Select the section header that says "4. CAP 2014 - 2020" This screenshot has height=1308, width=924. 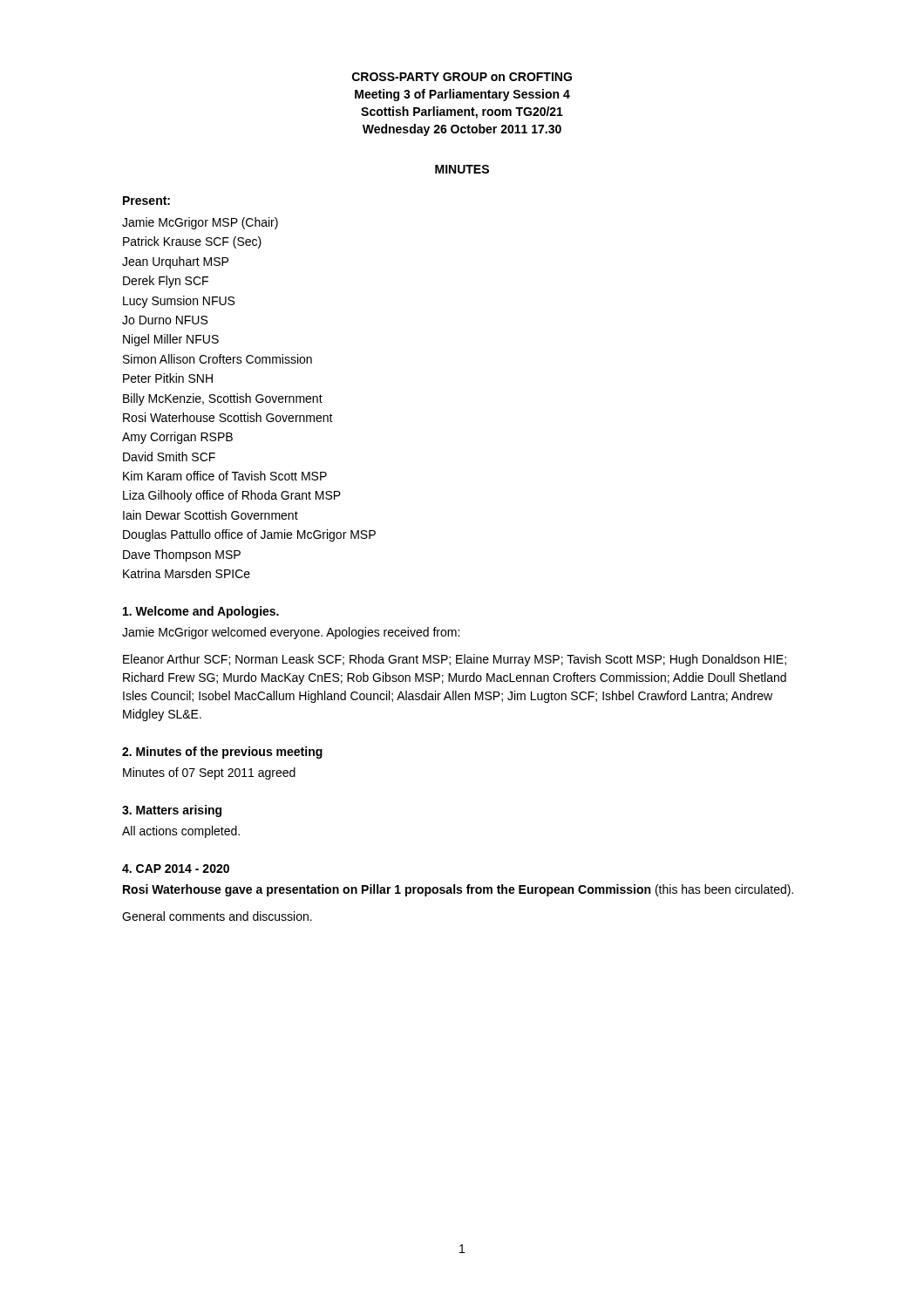click(176, 869)
